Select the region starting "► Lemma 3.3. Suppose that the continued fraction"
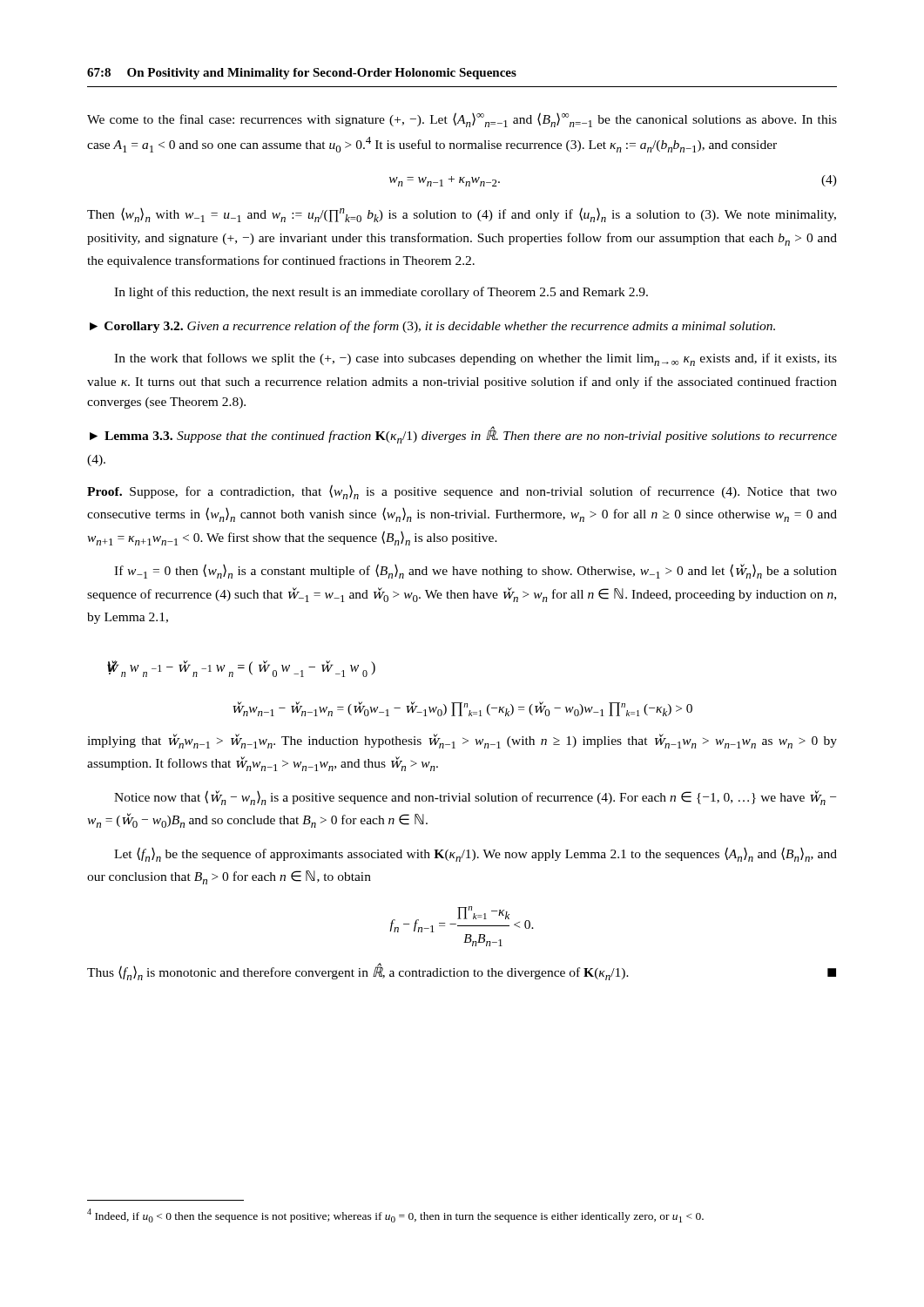The image size is (924, 1307). pos(462,447)
